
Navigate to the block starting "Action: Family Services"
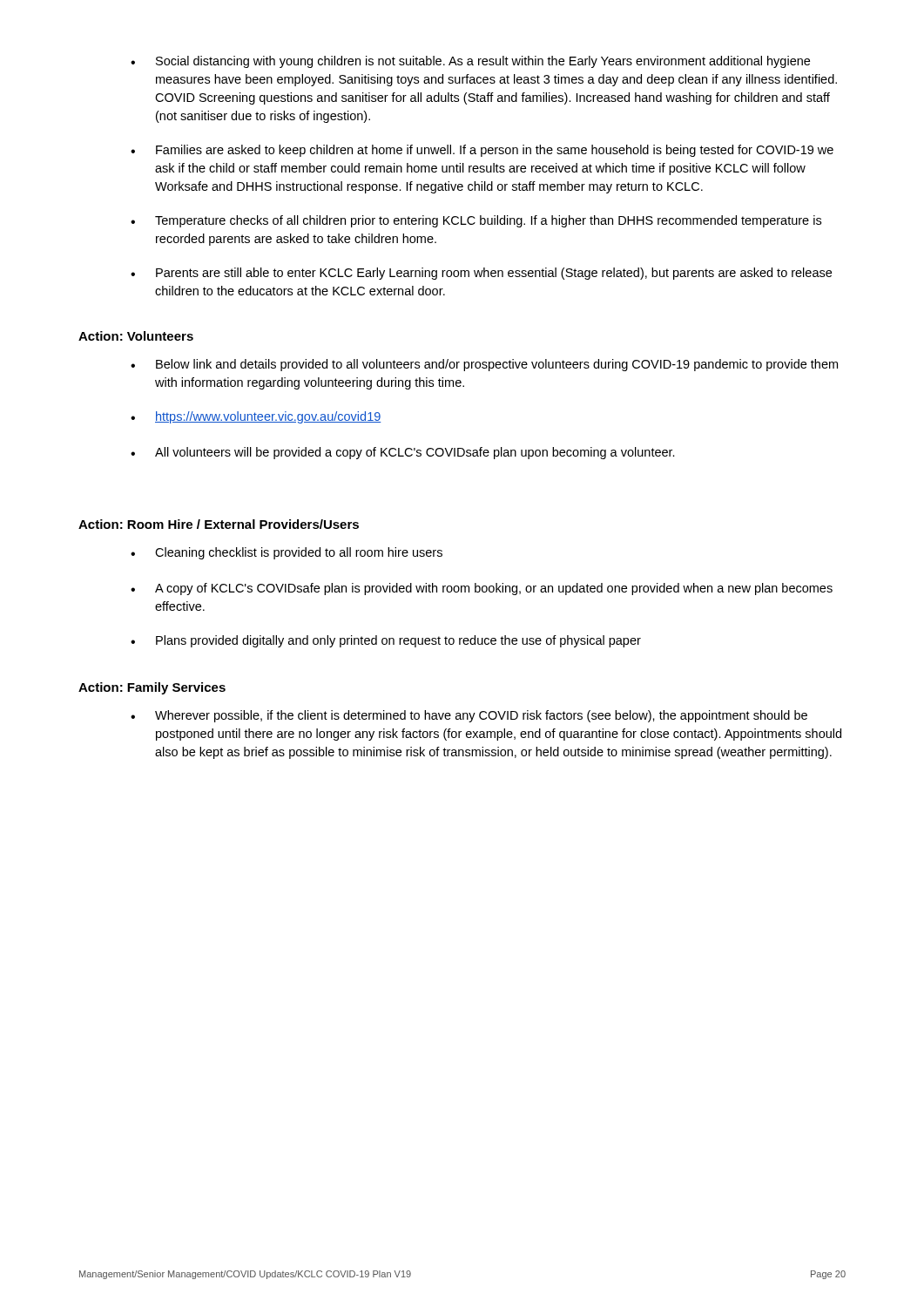[x=152, y=687]
